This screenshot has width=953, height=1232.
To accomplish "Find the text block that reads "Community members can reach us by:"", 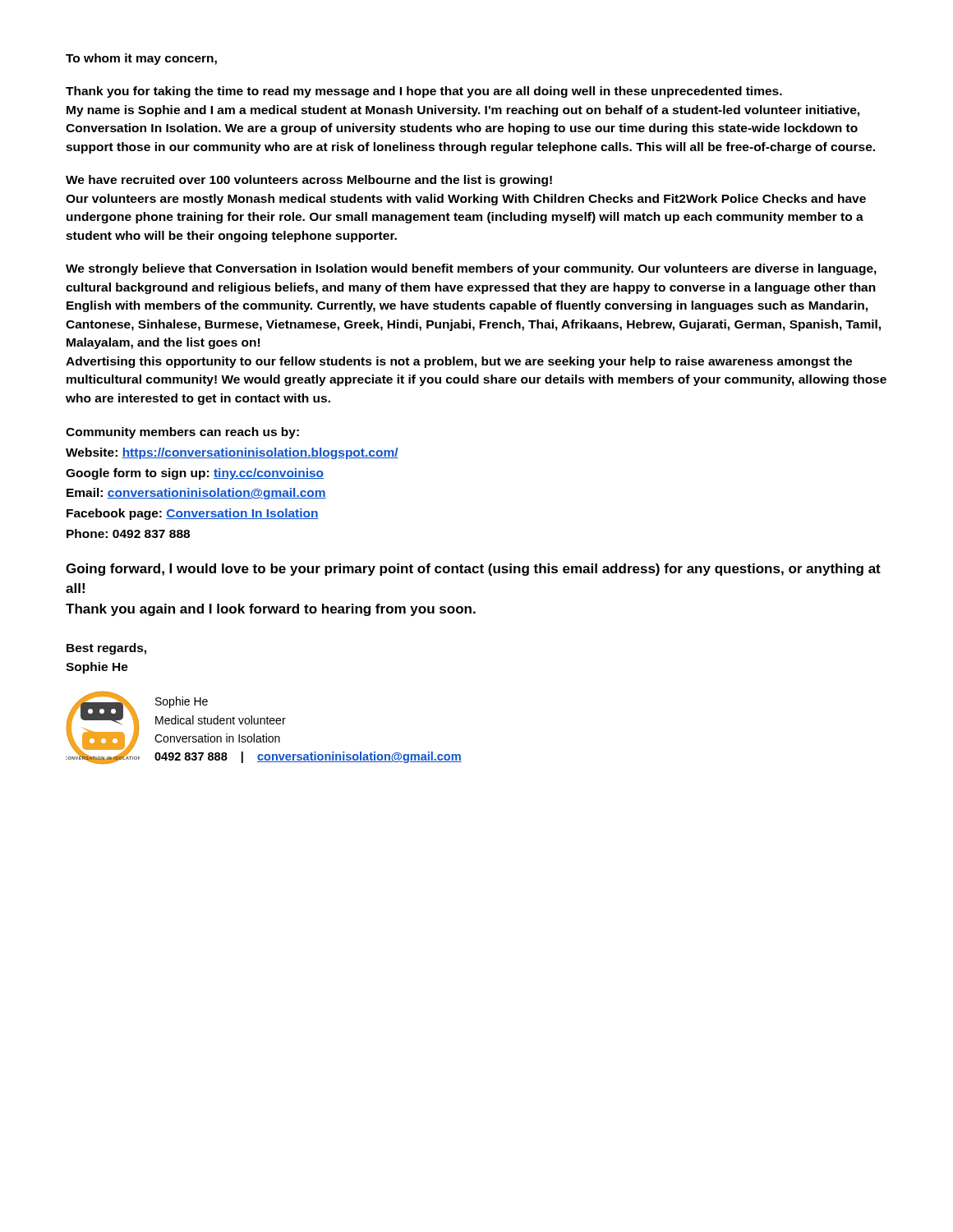I will pyautogui.click(x=232, y=482).
